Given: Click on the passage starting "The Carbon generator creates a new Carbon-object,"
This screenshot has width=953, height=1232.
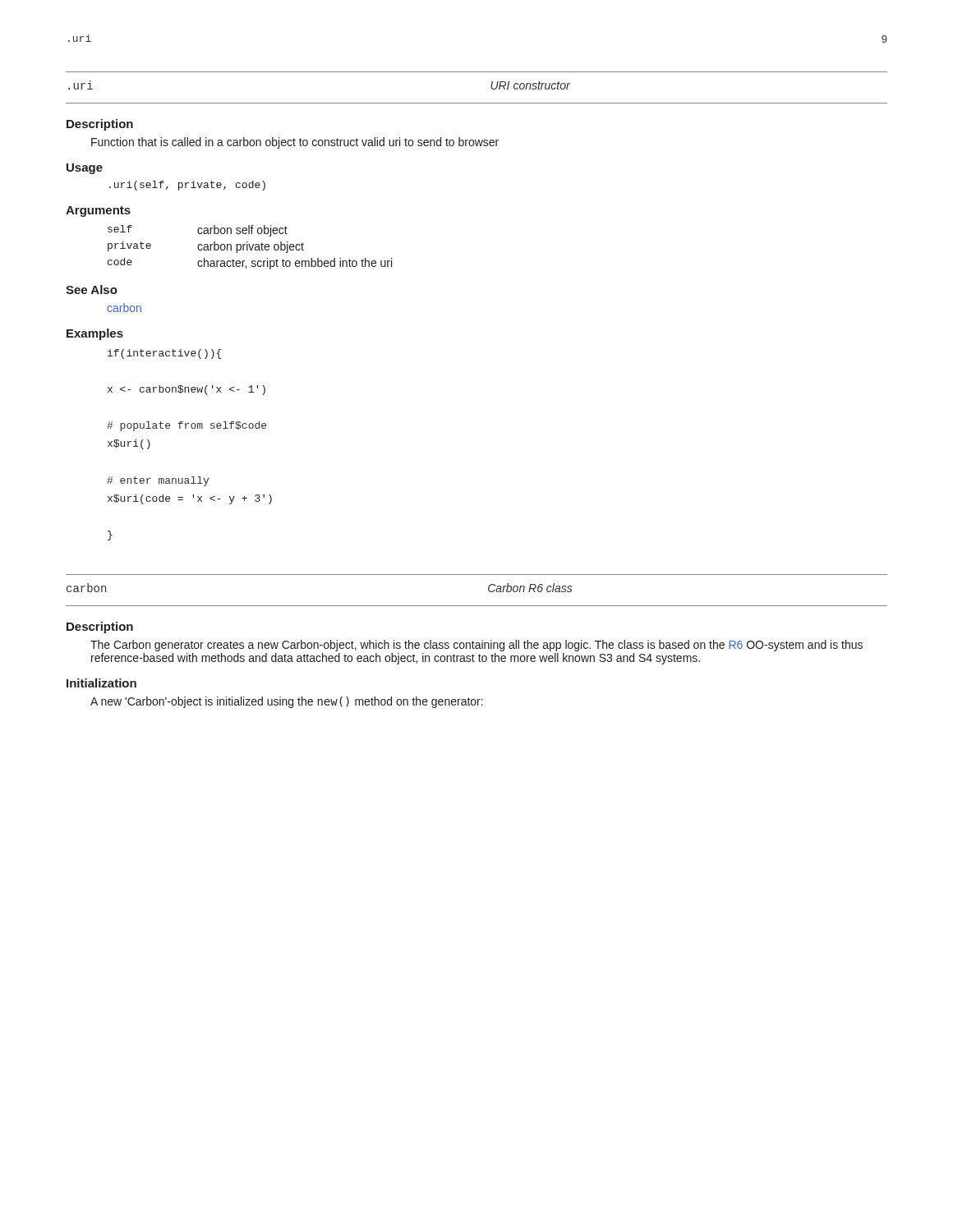Looking at the screenshot, I should 477,651.
